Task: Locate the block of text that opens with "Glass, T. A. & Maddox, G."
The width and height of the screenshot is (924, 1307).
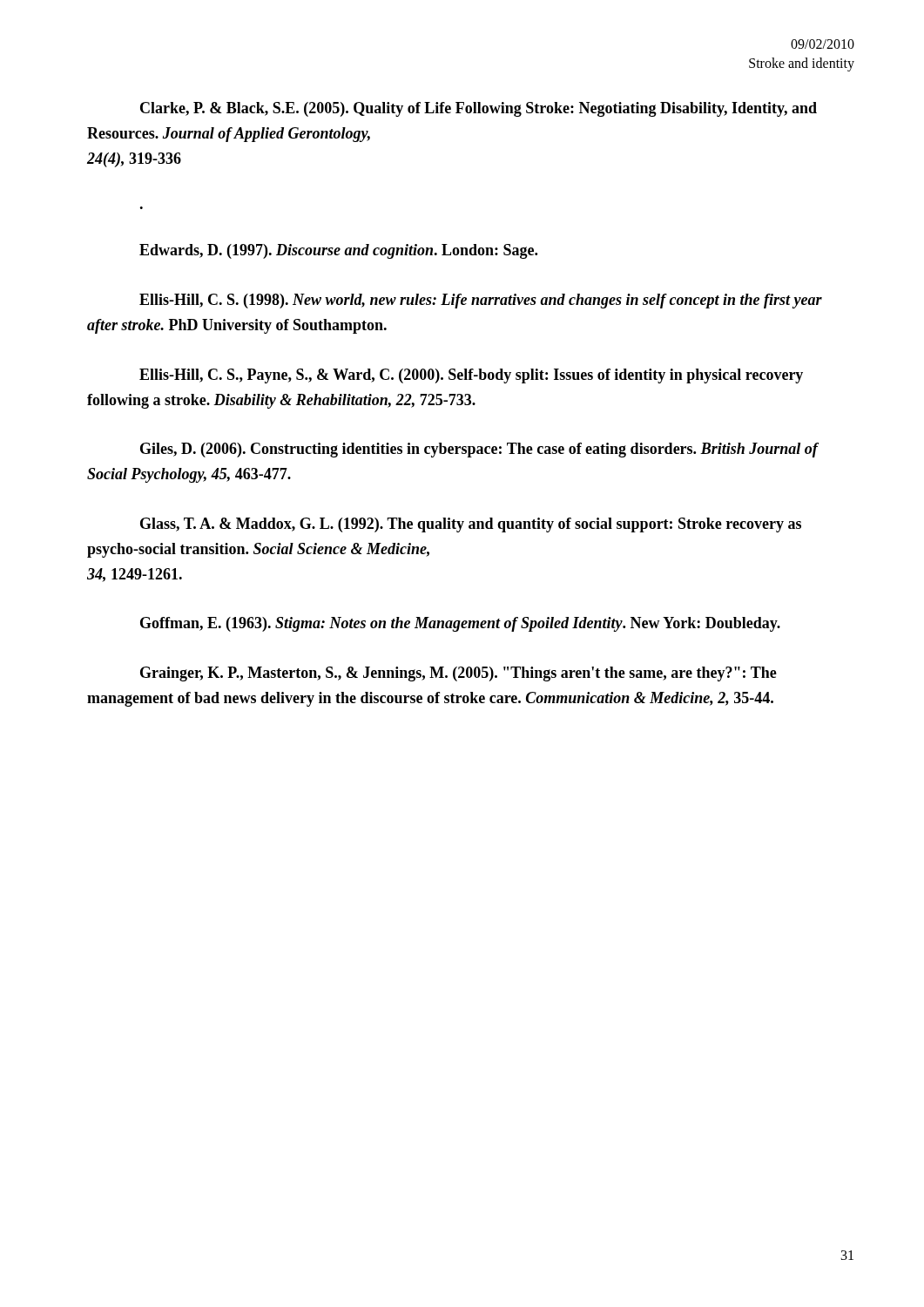Action: point(471,525)
